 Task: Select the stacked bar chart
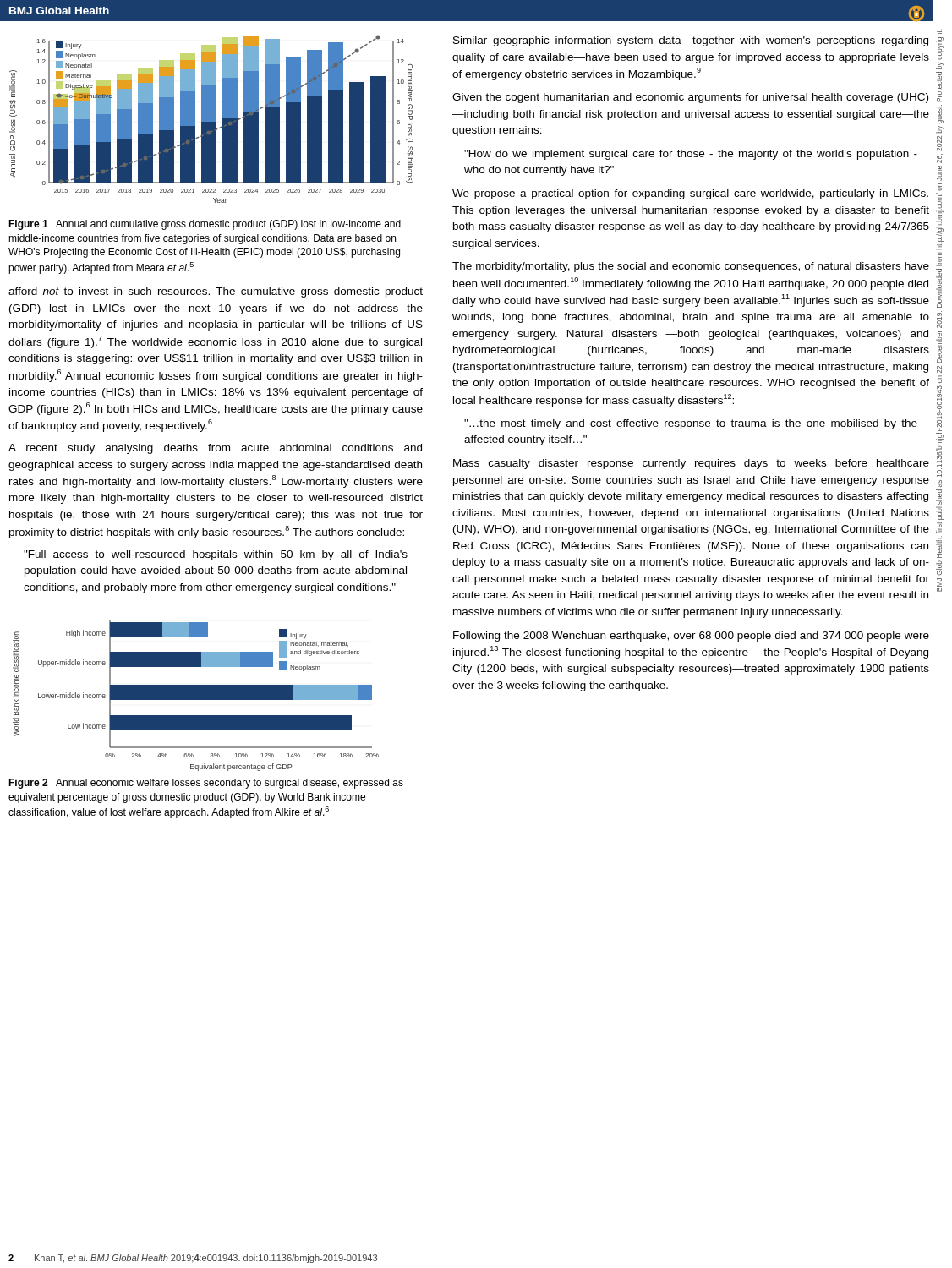(211, 688)
